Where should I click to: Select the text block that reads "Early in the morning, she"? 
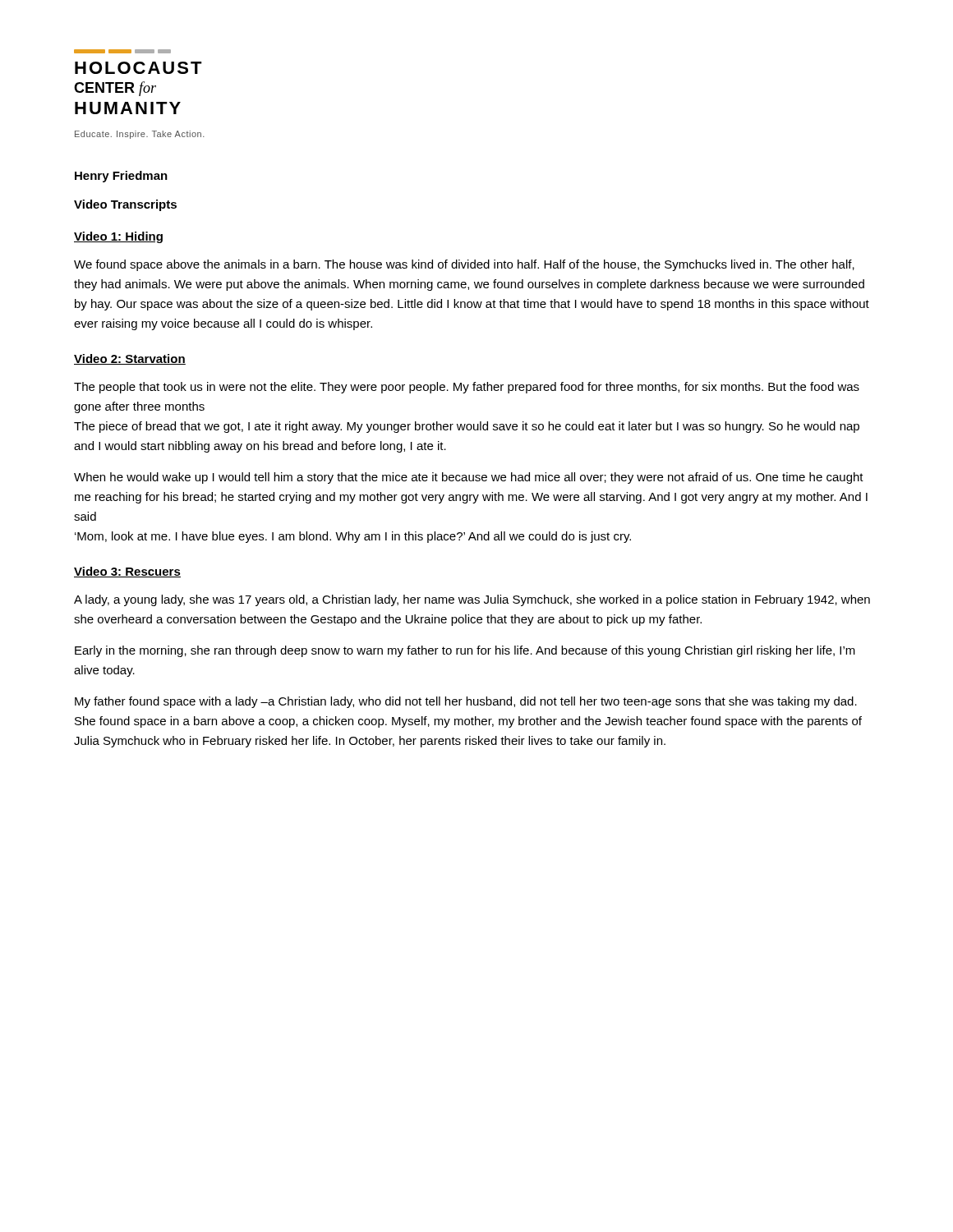pyautogui.click(x=465, y=660)
